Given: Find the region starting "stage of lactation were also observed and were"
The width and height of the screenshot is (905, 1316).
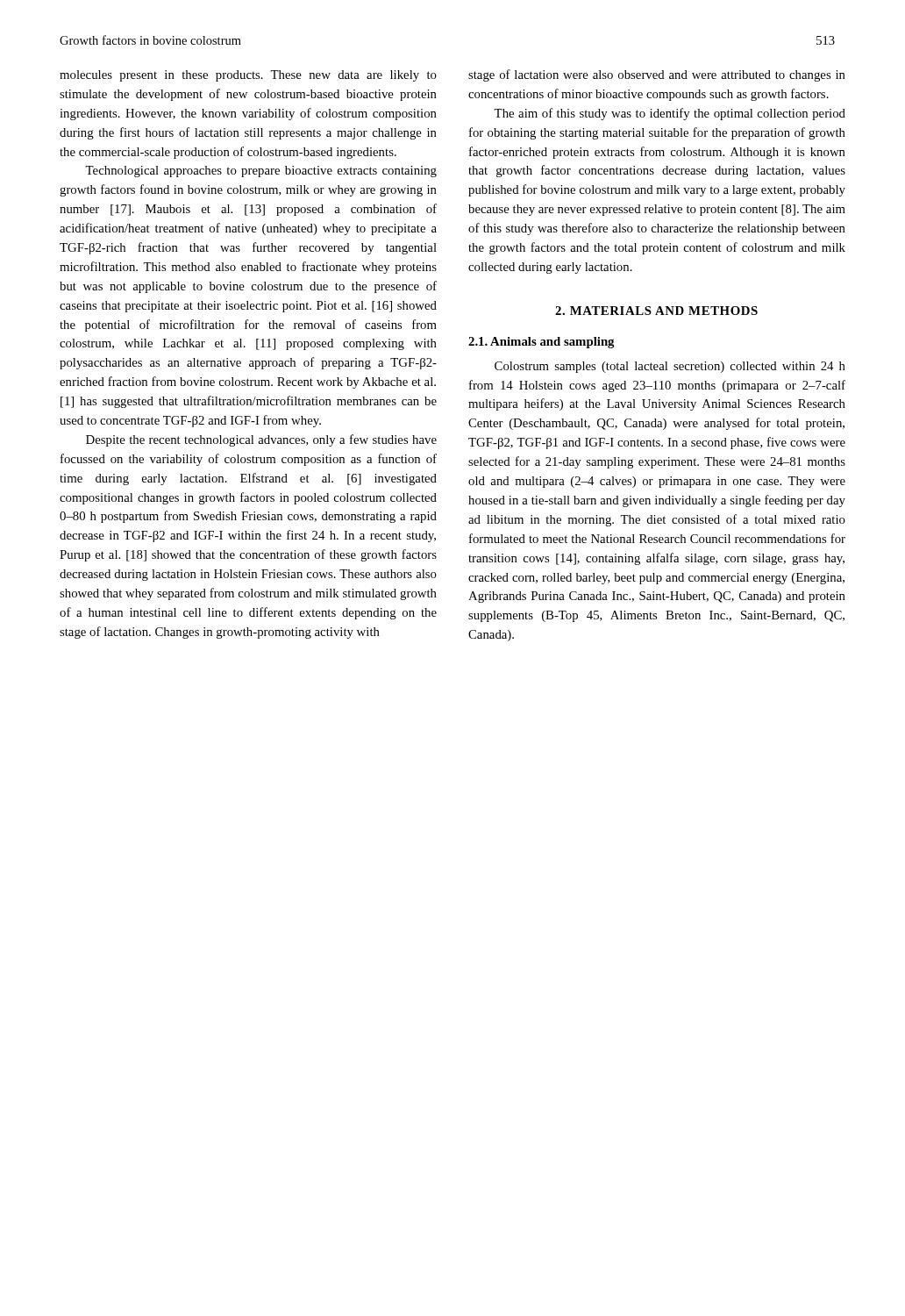Looking at the screenshot, I should (x=657, y=171).
